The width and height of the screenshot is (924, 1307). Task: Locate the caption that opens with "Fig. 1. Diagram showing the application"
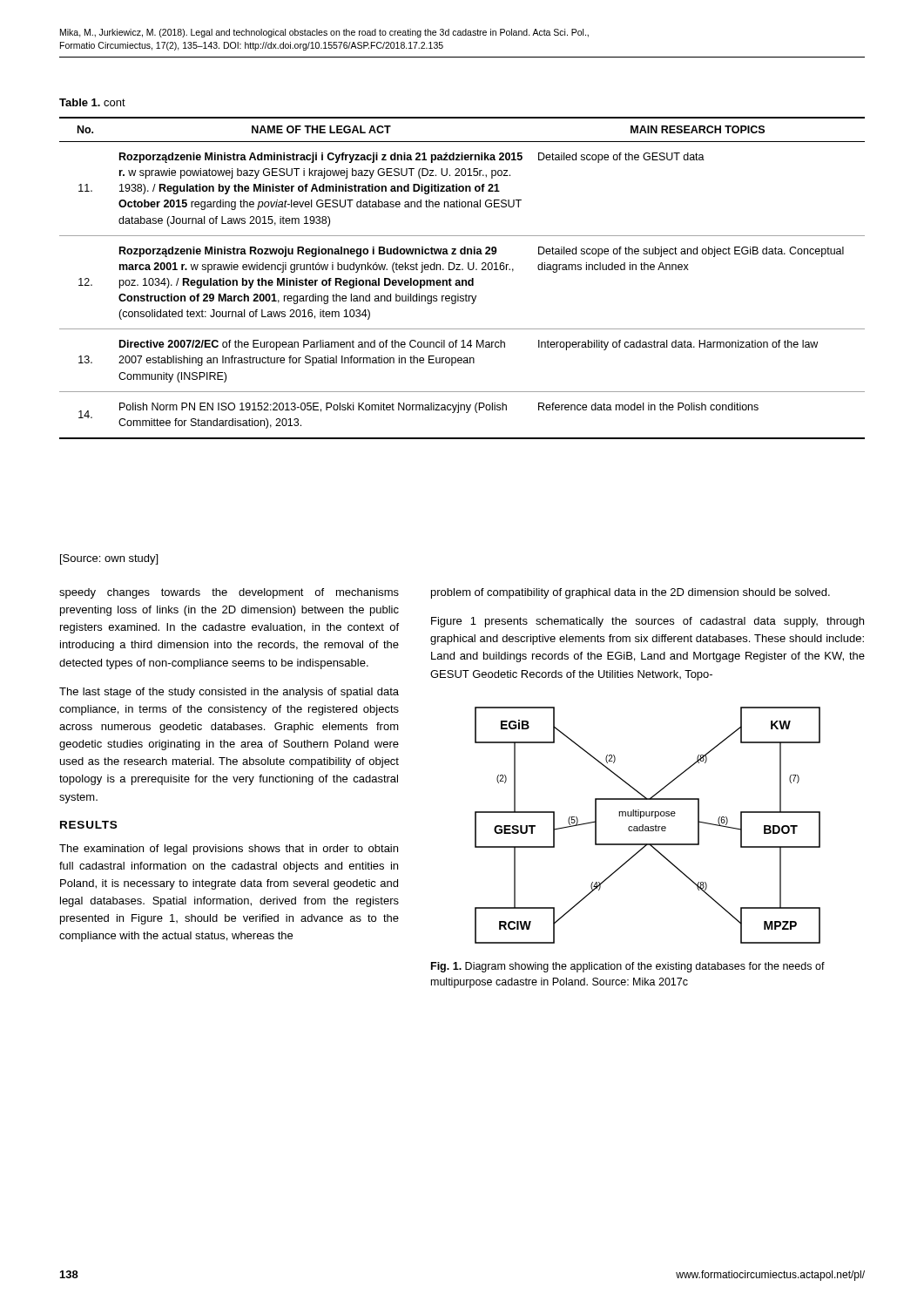[x=627, y=974]
